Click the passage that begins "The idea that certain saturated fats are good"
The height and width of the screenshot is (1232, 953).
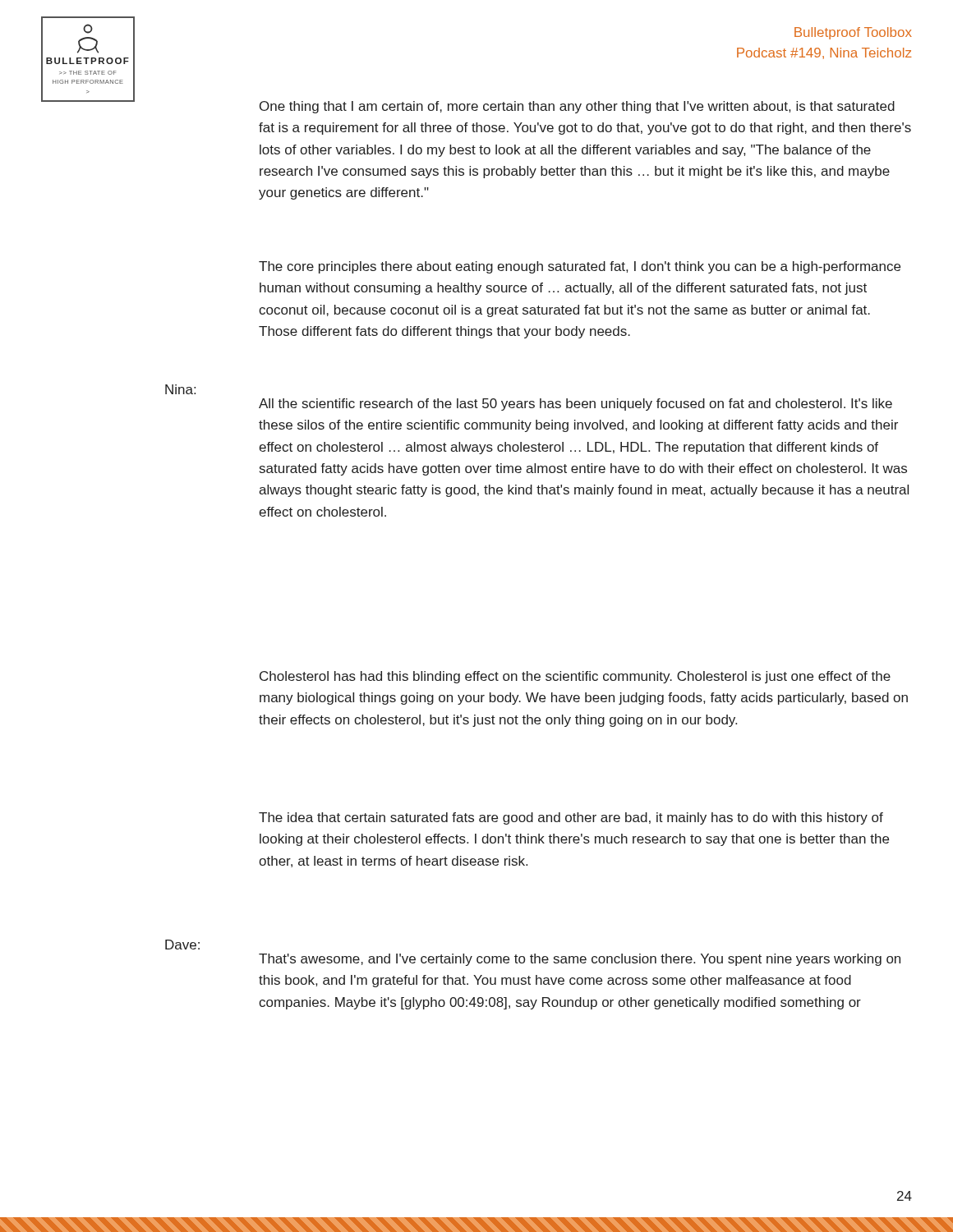pyautogui.click(x=585, y=840)
